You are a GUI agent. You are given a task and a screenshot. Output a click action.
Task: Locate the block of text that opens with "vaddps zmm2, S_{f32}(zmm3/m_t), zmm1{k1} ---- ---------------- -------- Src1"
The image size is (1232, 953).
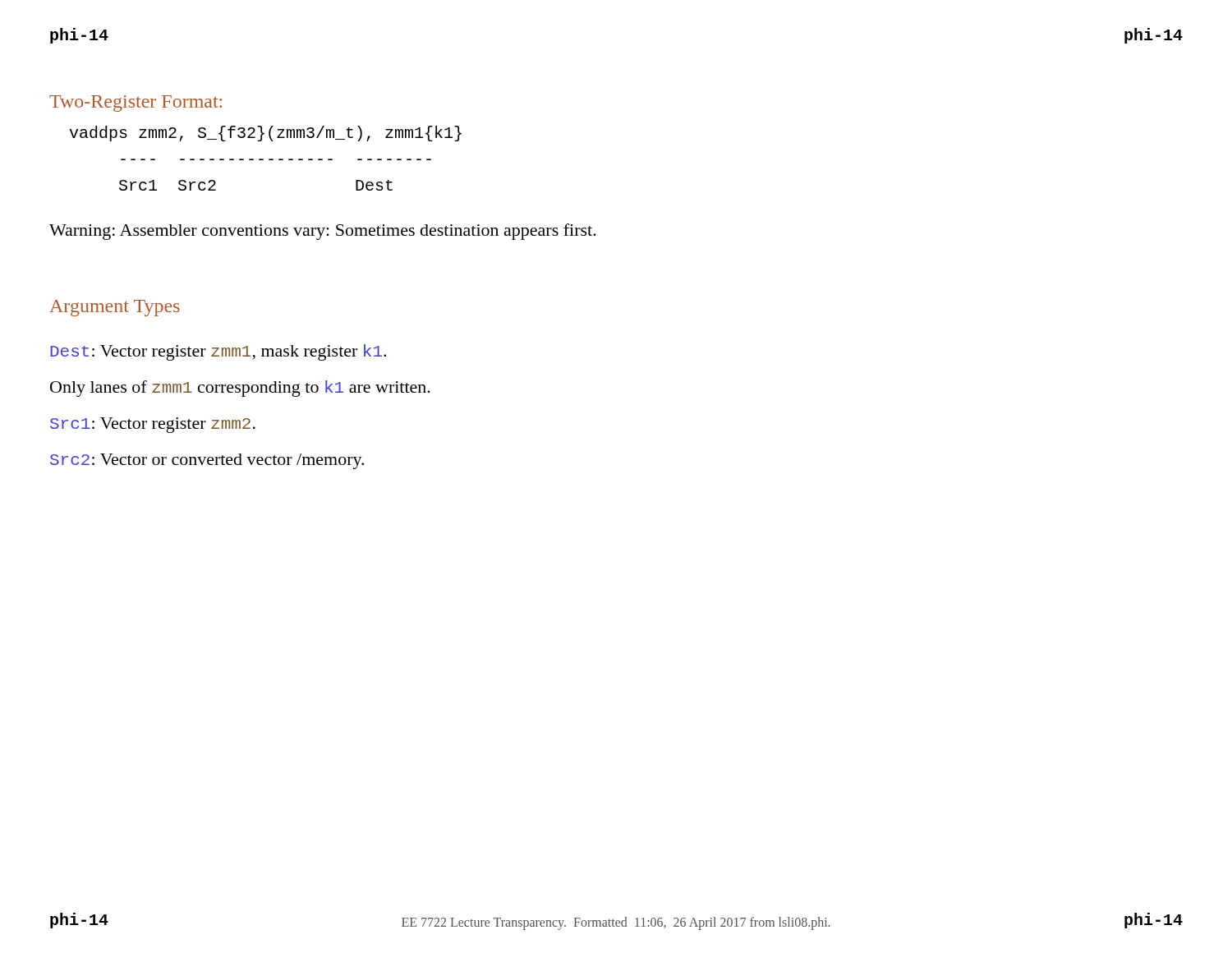pyautogui.click(x=266, y=134)
